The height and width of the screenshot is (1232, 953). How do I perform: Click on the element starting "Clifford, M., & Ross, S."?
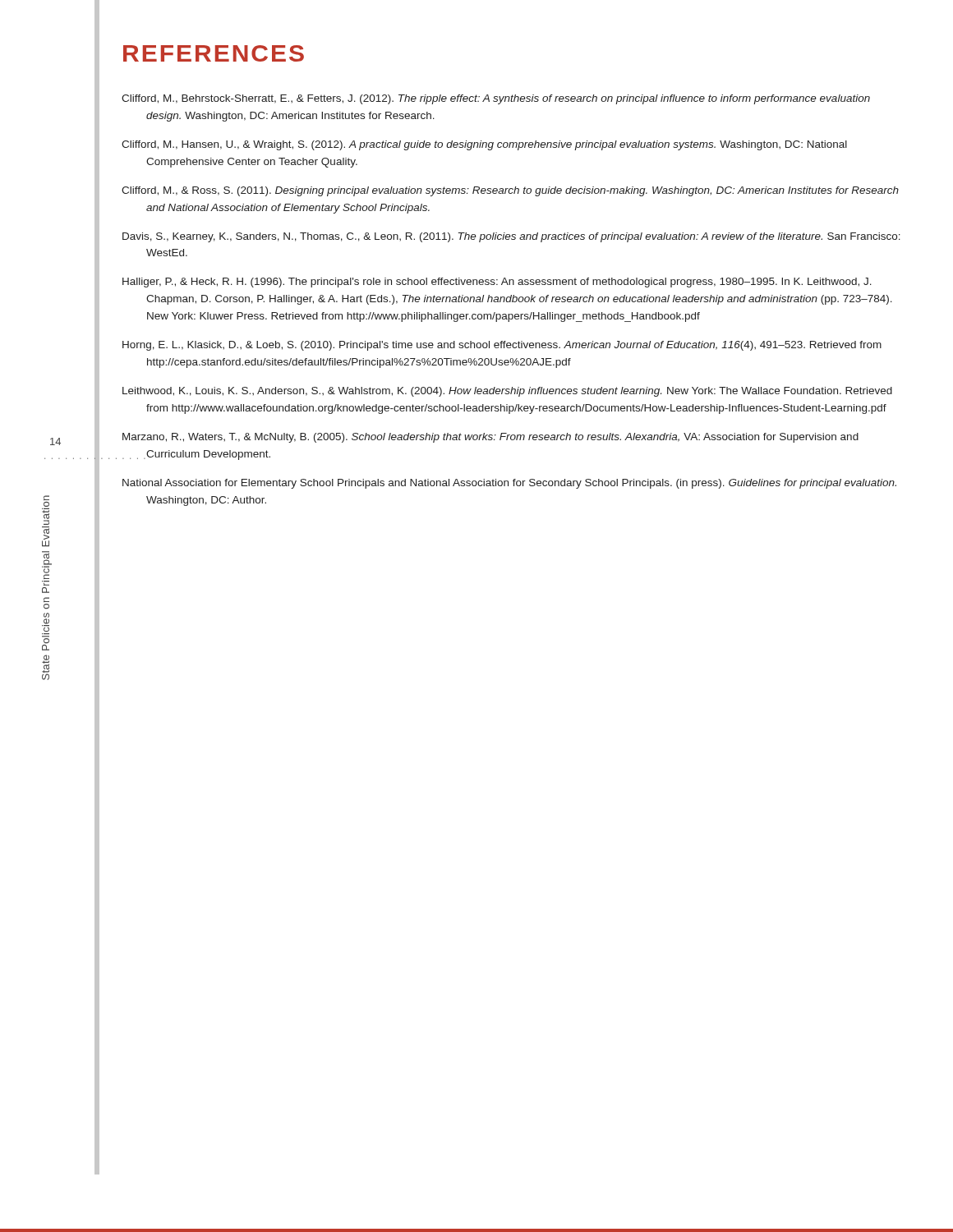[510, 198]
